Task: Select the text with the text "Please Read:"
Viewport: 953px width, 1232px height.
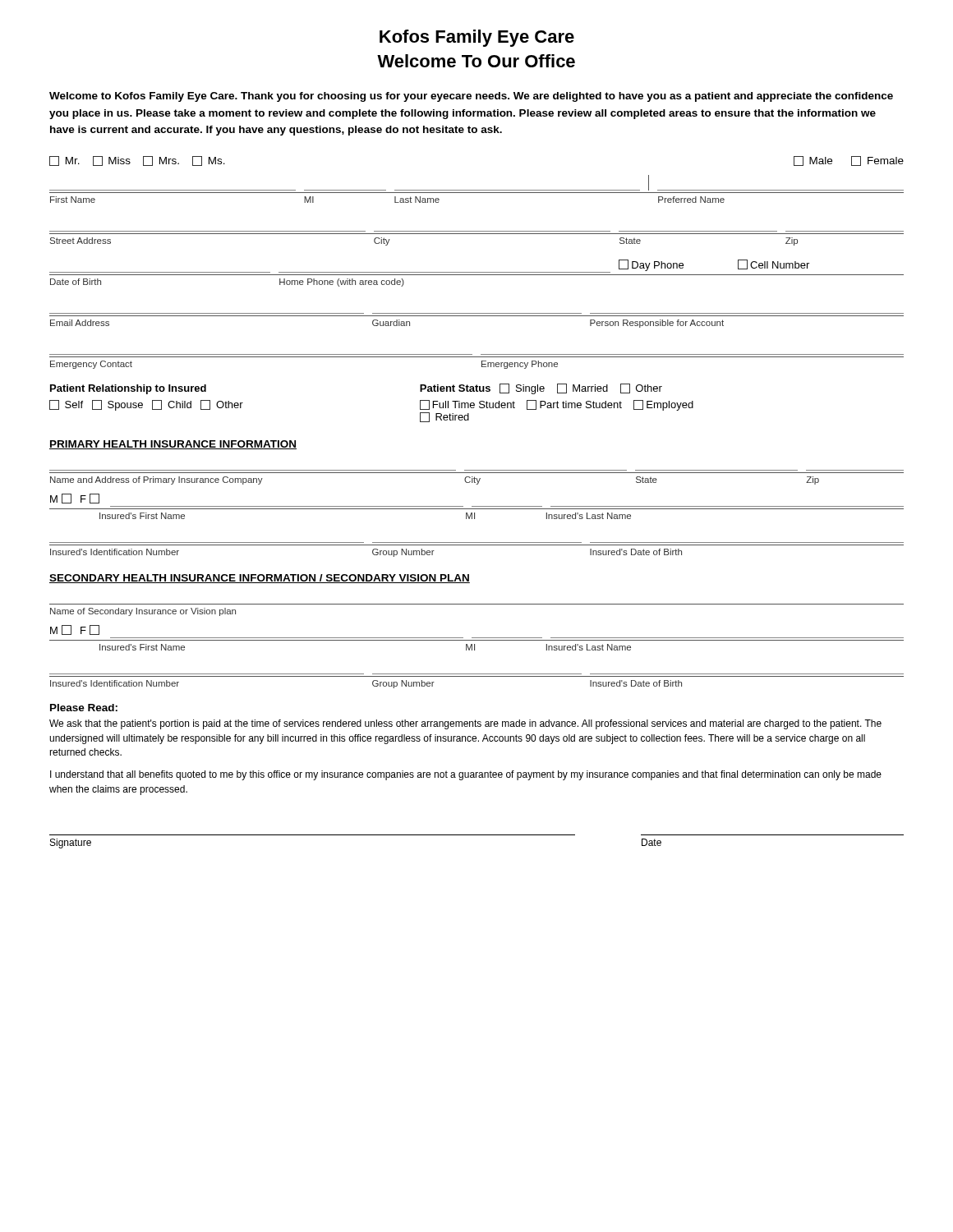Action: pos(84,708)
